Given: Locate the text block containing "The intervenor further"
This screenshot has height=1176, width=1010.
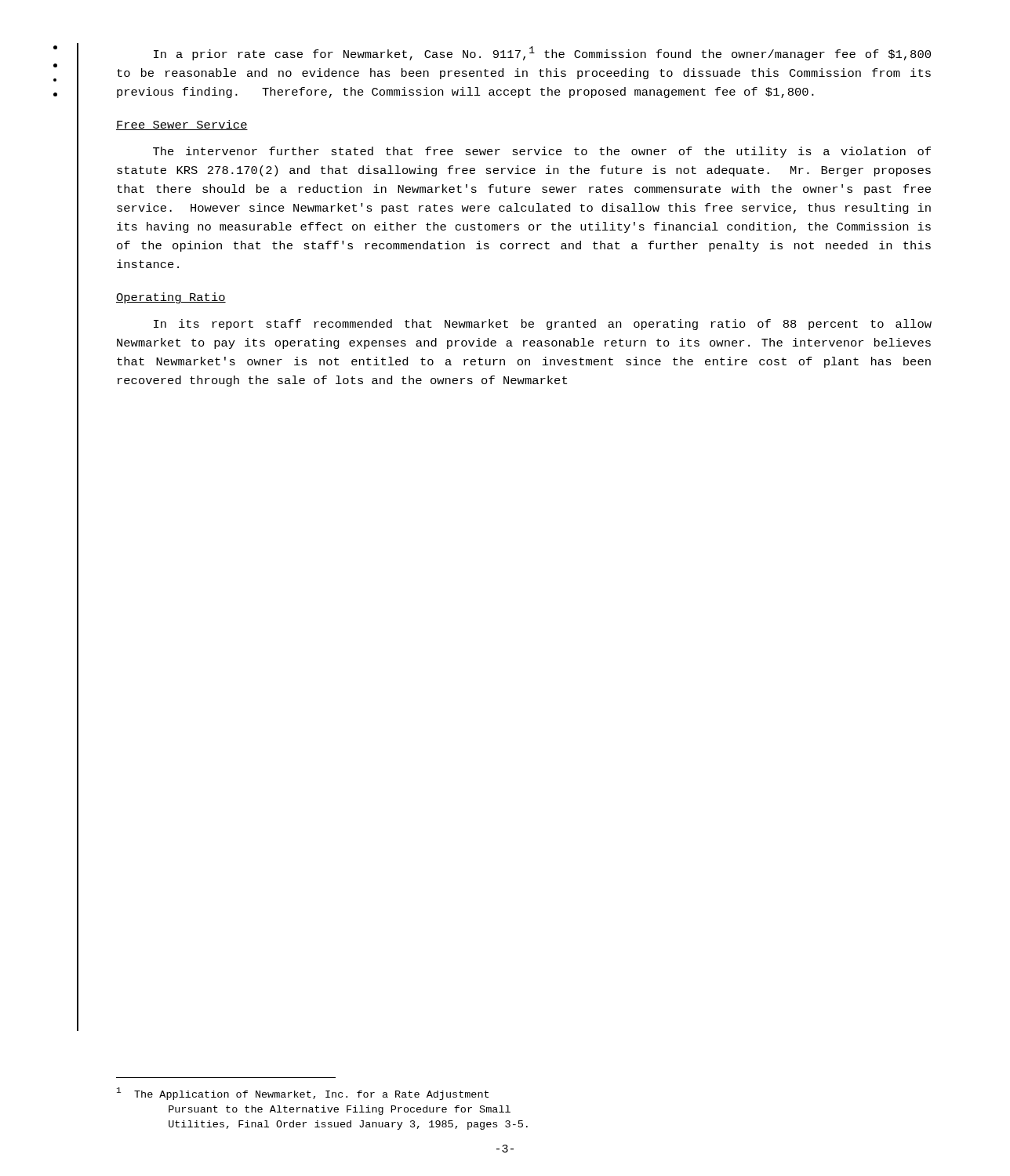Looking at the screenshot, I should click(524, 209).
